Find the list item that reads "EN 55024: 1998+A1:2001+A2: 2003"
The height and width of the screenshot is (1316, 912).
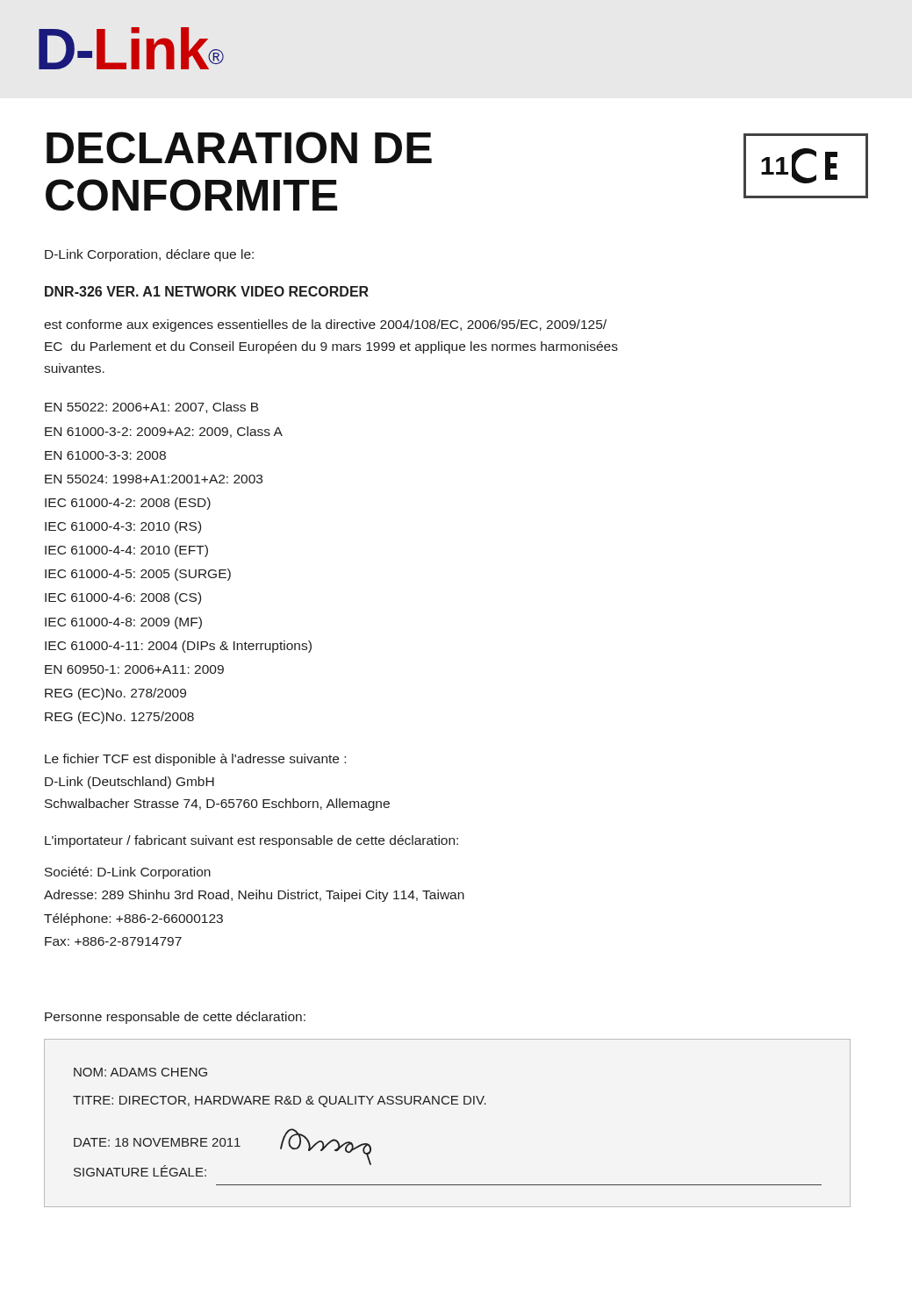(154, 478)
